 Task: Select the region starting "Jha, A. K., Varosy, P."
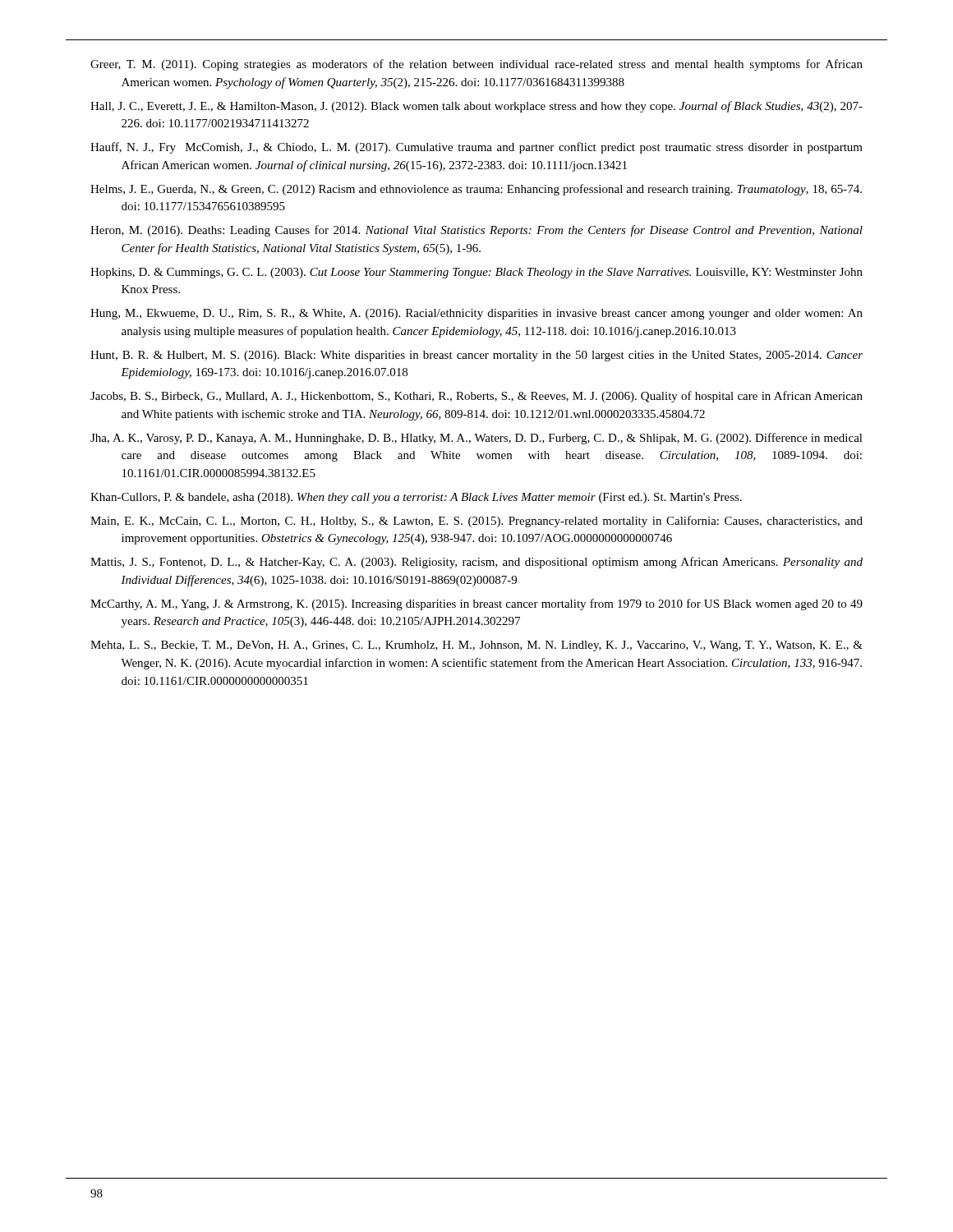point(476,455)
